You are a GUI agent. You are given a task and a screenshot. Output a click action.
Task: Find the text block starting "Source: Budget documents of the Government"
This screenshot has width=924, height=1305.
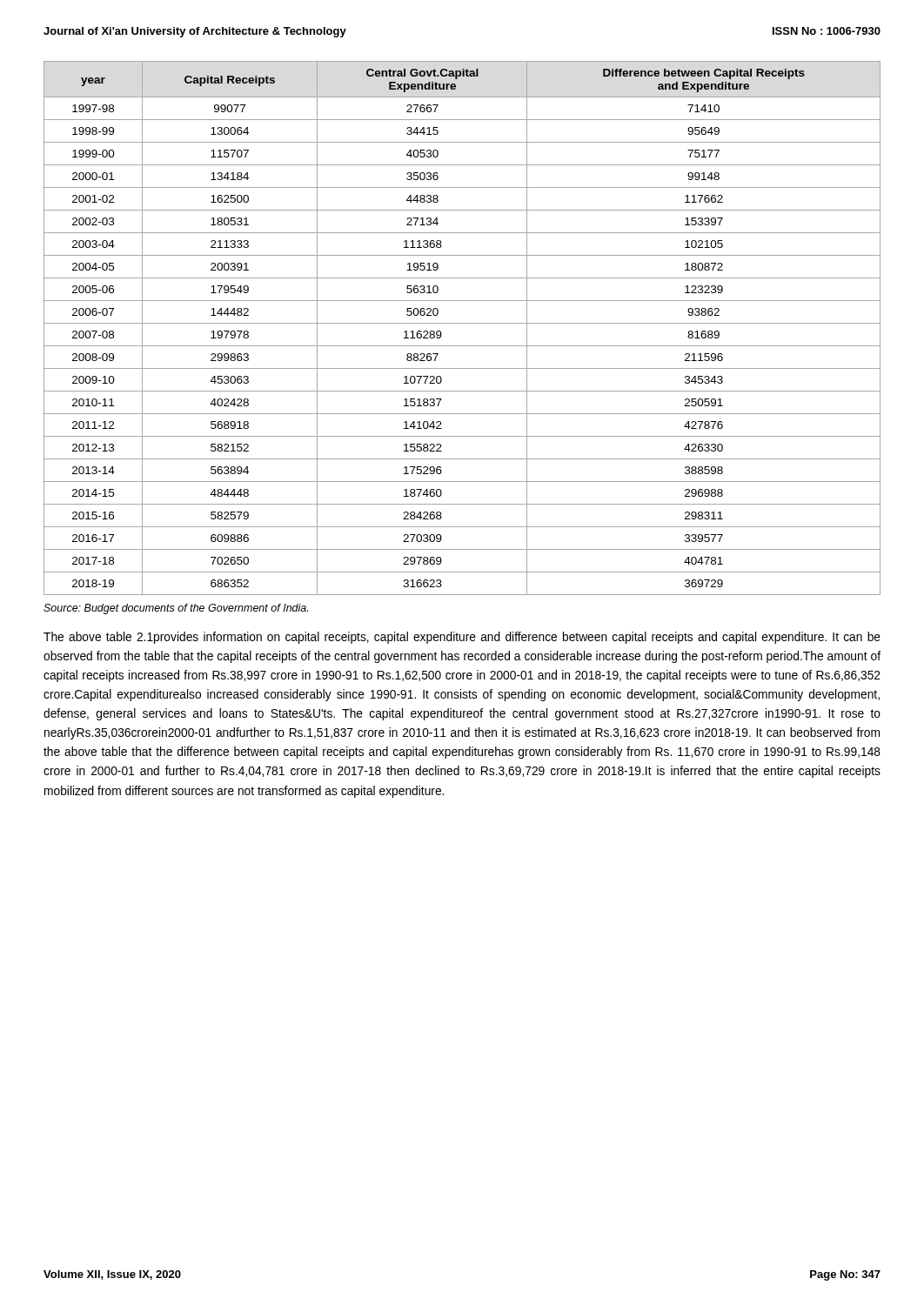pyautogui.click(x=177, y=608)
